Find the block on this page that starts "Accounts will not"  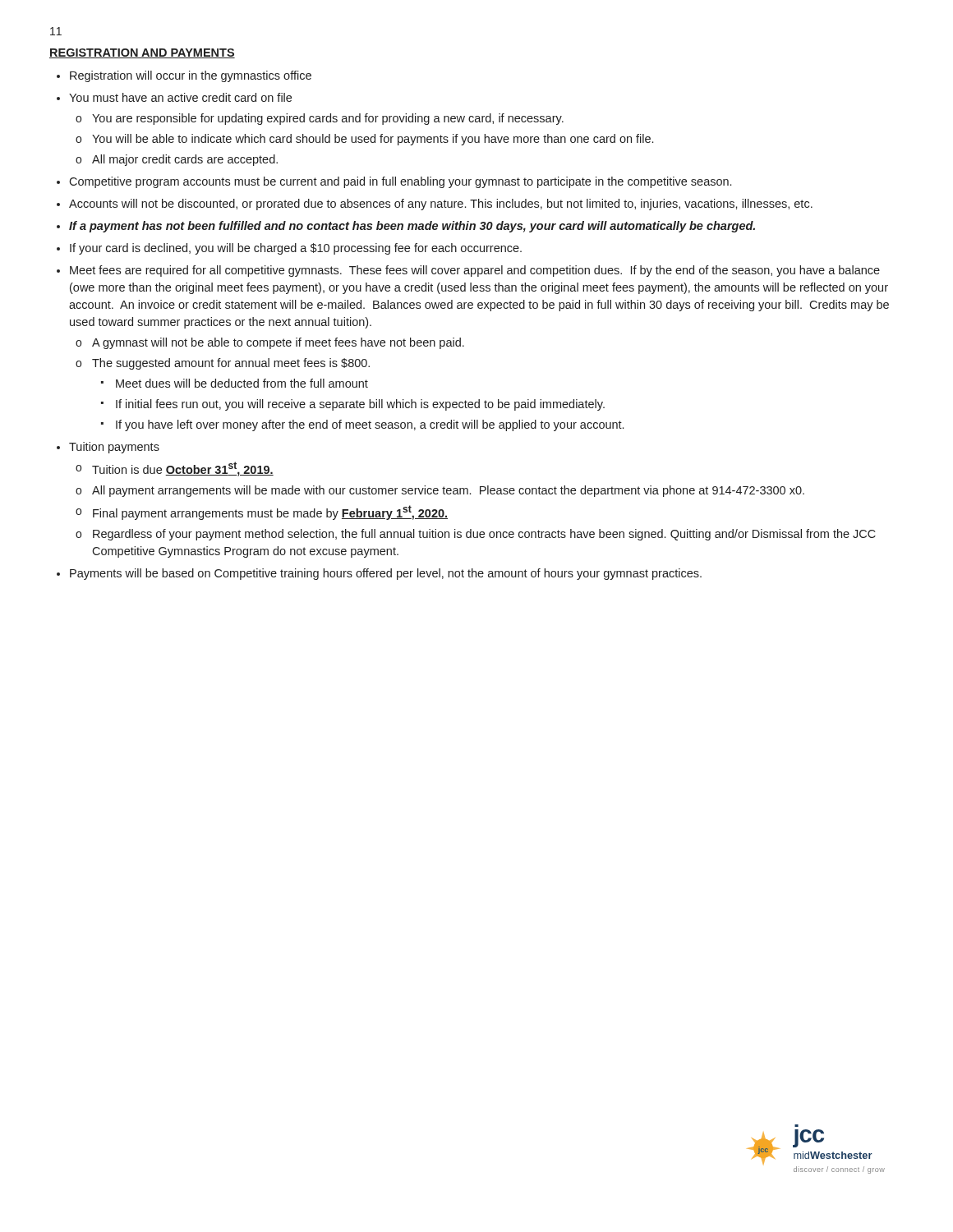coord(441,204)
